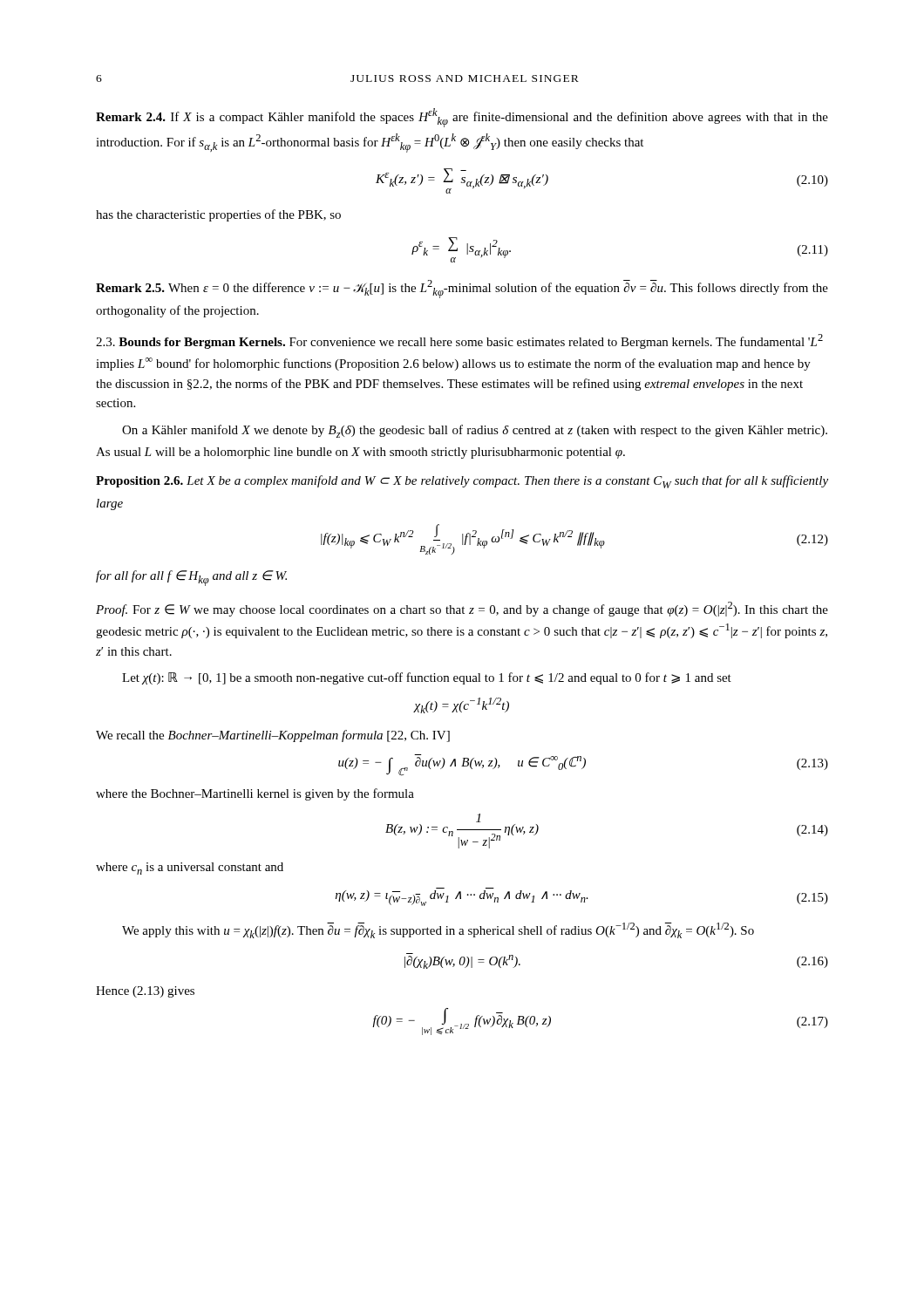
Task: Locate the text "χk(t) = χ(c−1k1/2t)"
Action: (x=462, y=706)
